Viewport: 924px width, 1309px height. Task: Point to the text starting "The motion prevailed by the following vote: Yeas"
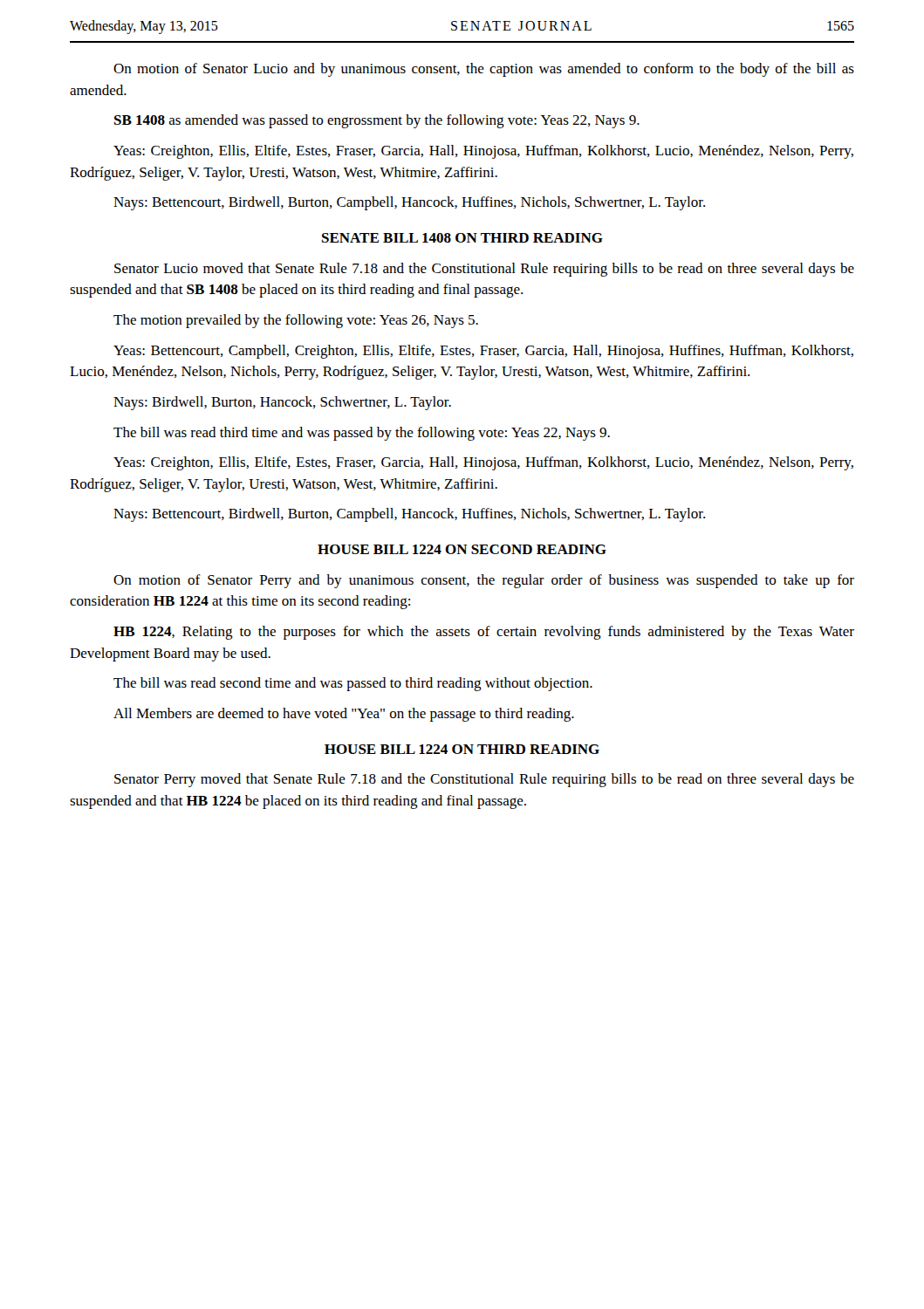pos(296,320)
